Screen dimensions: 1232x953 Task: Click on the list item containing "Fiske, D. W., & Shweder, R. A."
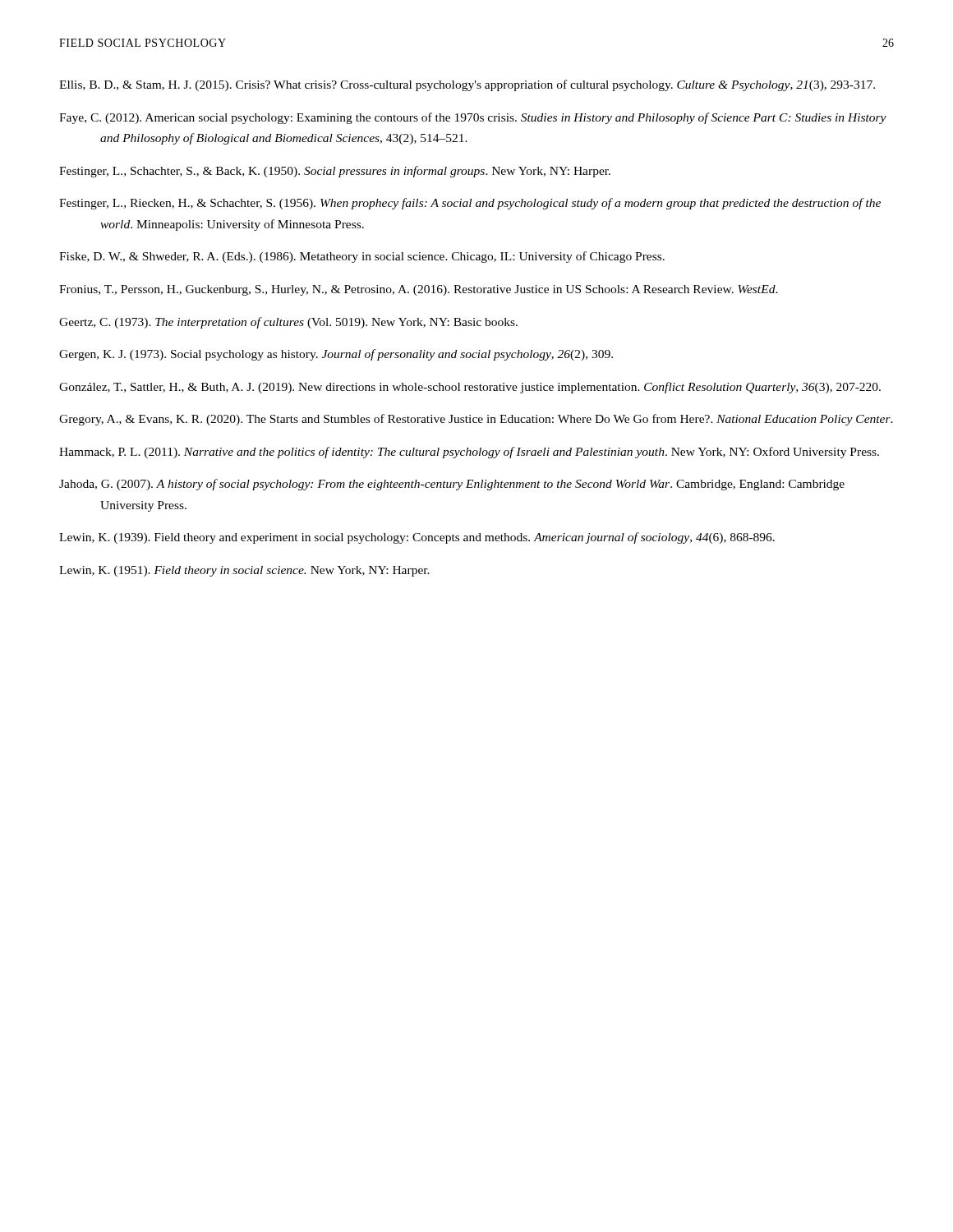pyautogui.click(x=362, y=256)
